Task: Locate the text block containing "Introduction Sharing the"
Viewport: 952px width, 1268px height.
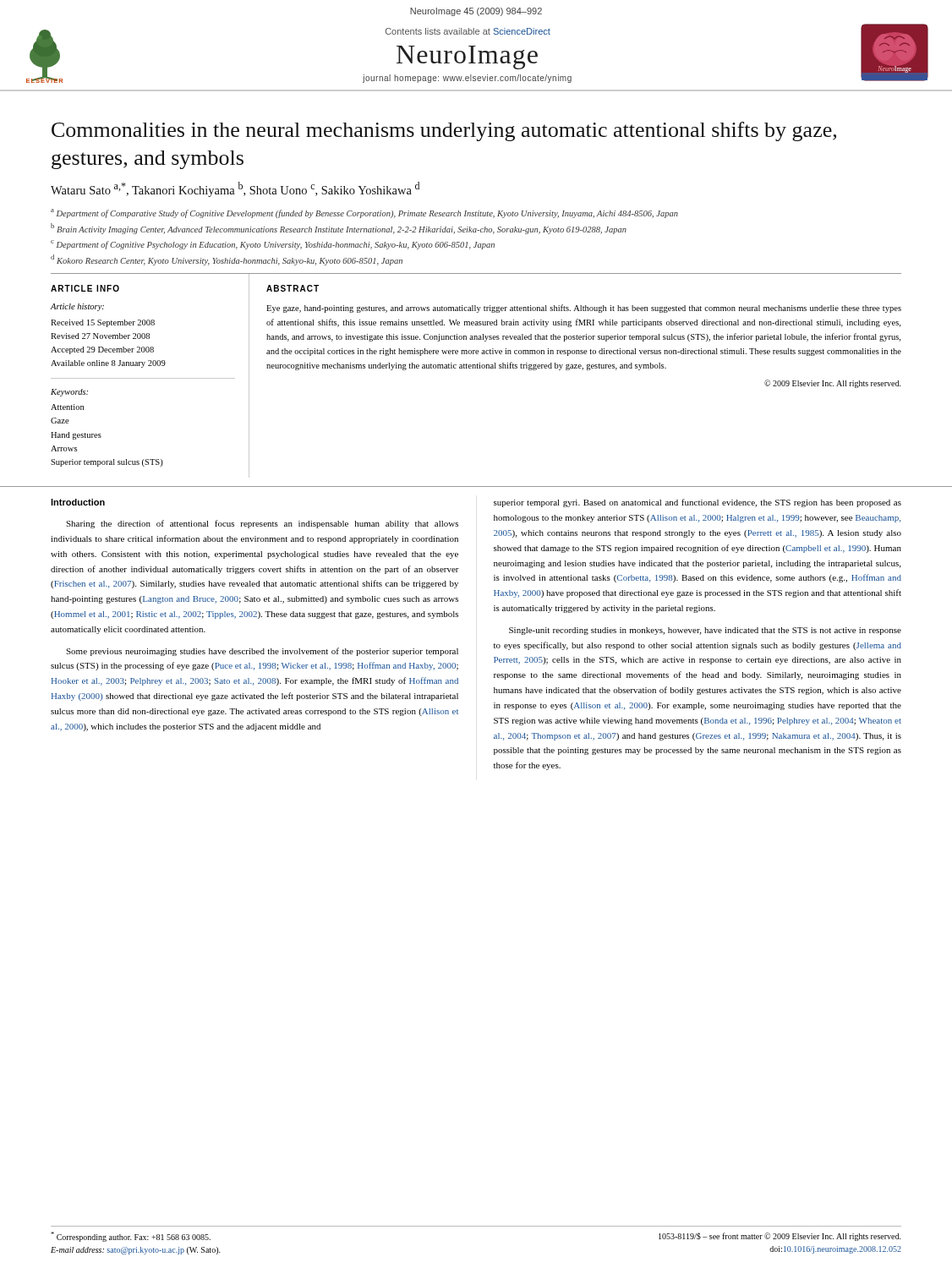Action: pyautogui.click(x=255, y=615)
